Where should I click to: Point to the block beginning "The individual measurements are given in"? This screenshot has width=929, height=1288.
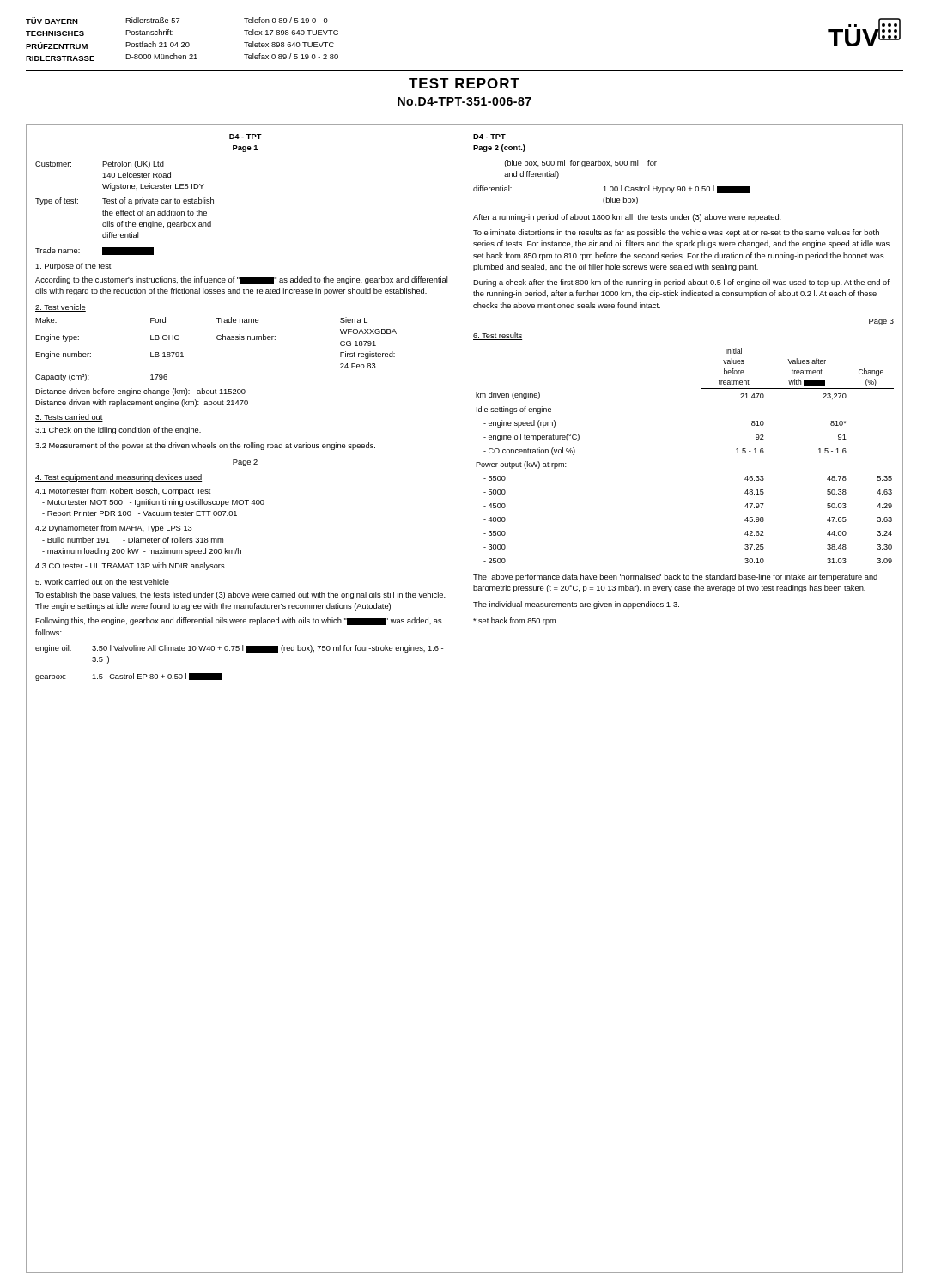pyautogui.click(x=576, y=604)
